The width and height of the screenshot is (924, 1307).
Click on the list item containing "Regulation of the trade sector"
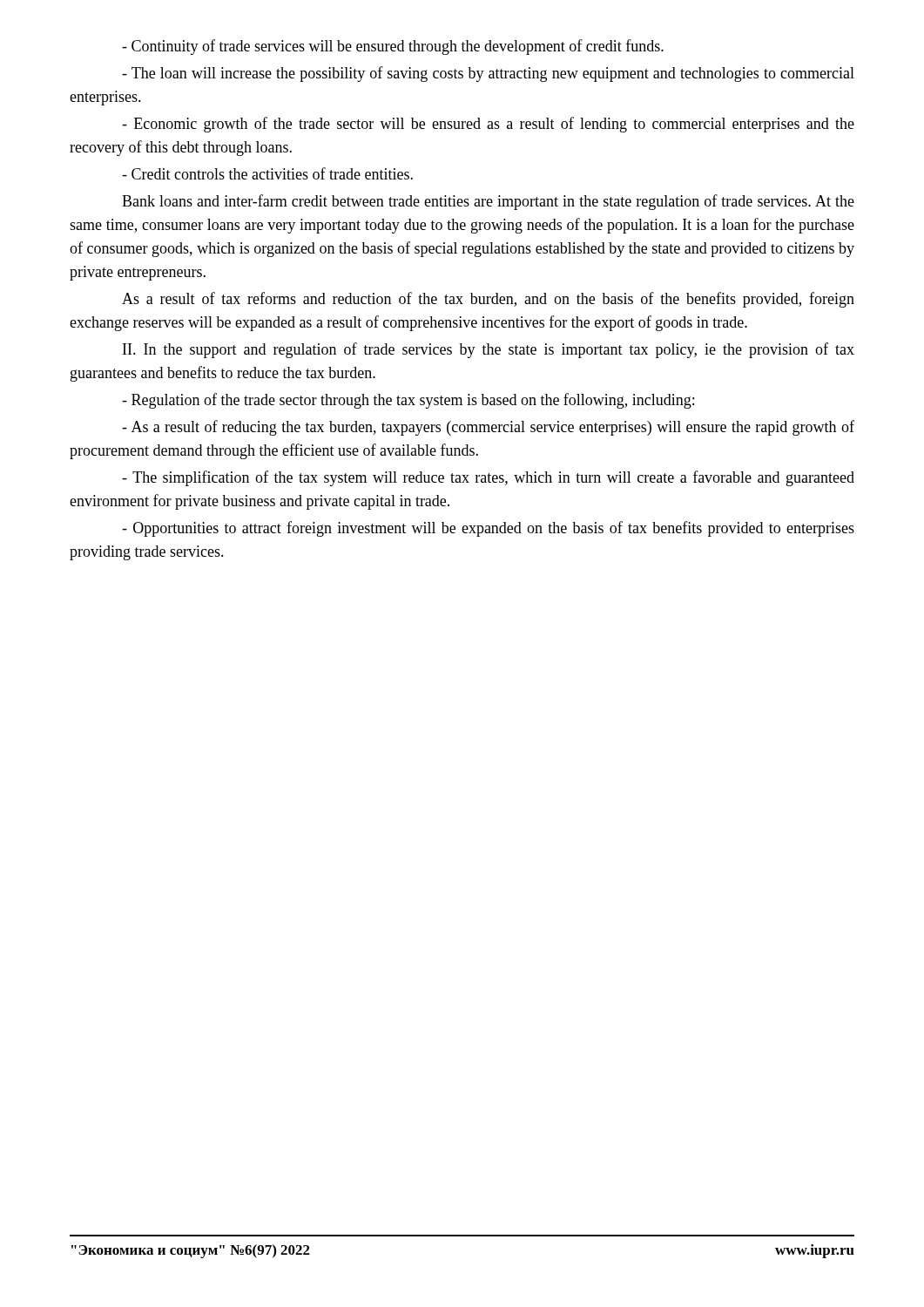click(x=462, y=400)
